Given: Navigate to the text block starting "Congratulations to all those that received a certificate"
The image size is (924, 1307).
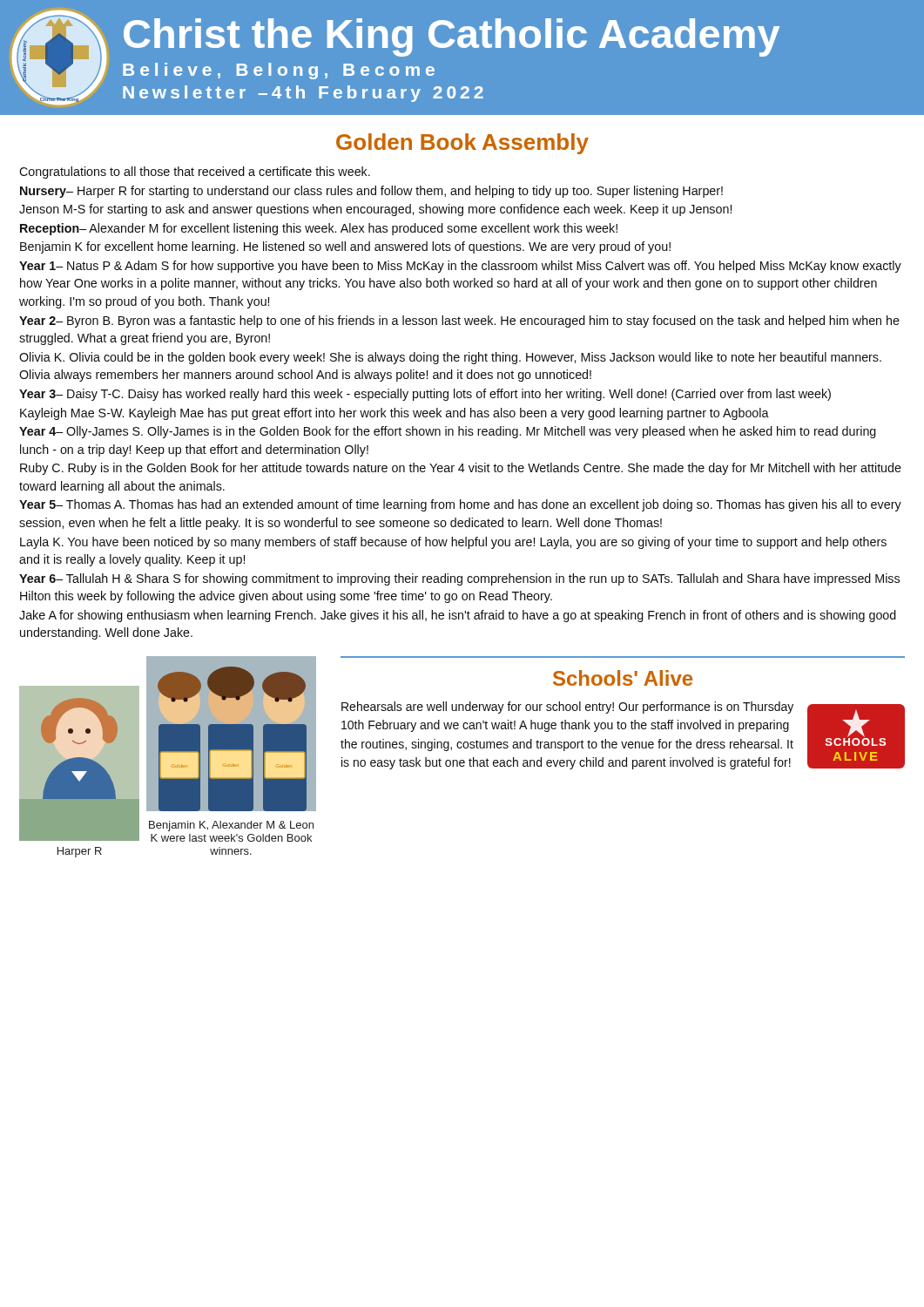Looking at the screenshot, I should [x=462, y=403].
